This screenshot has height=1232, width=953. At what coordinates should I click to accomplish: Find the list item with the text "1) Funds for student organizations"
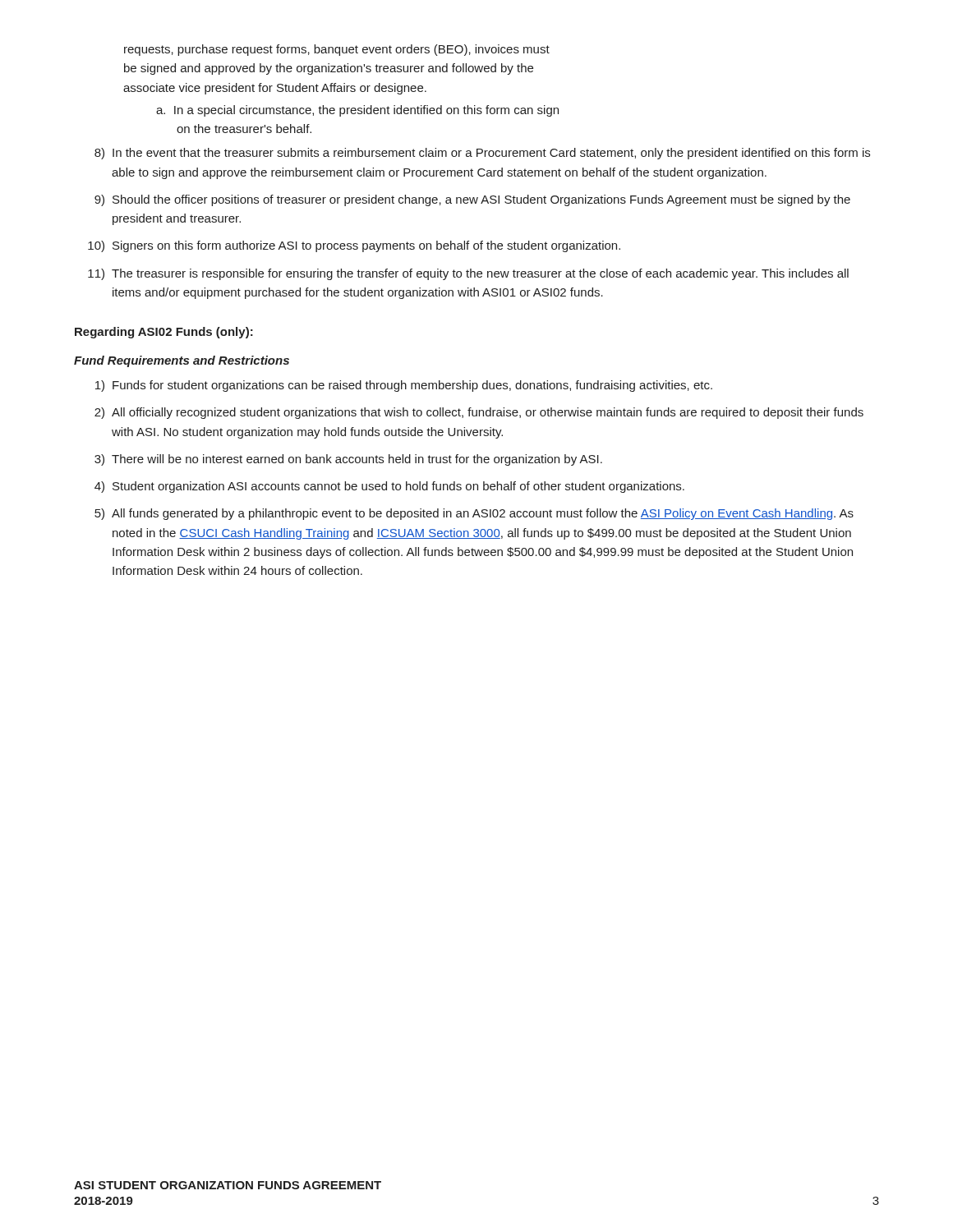476,385
